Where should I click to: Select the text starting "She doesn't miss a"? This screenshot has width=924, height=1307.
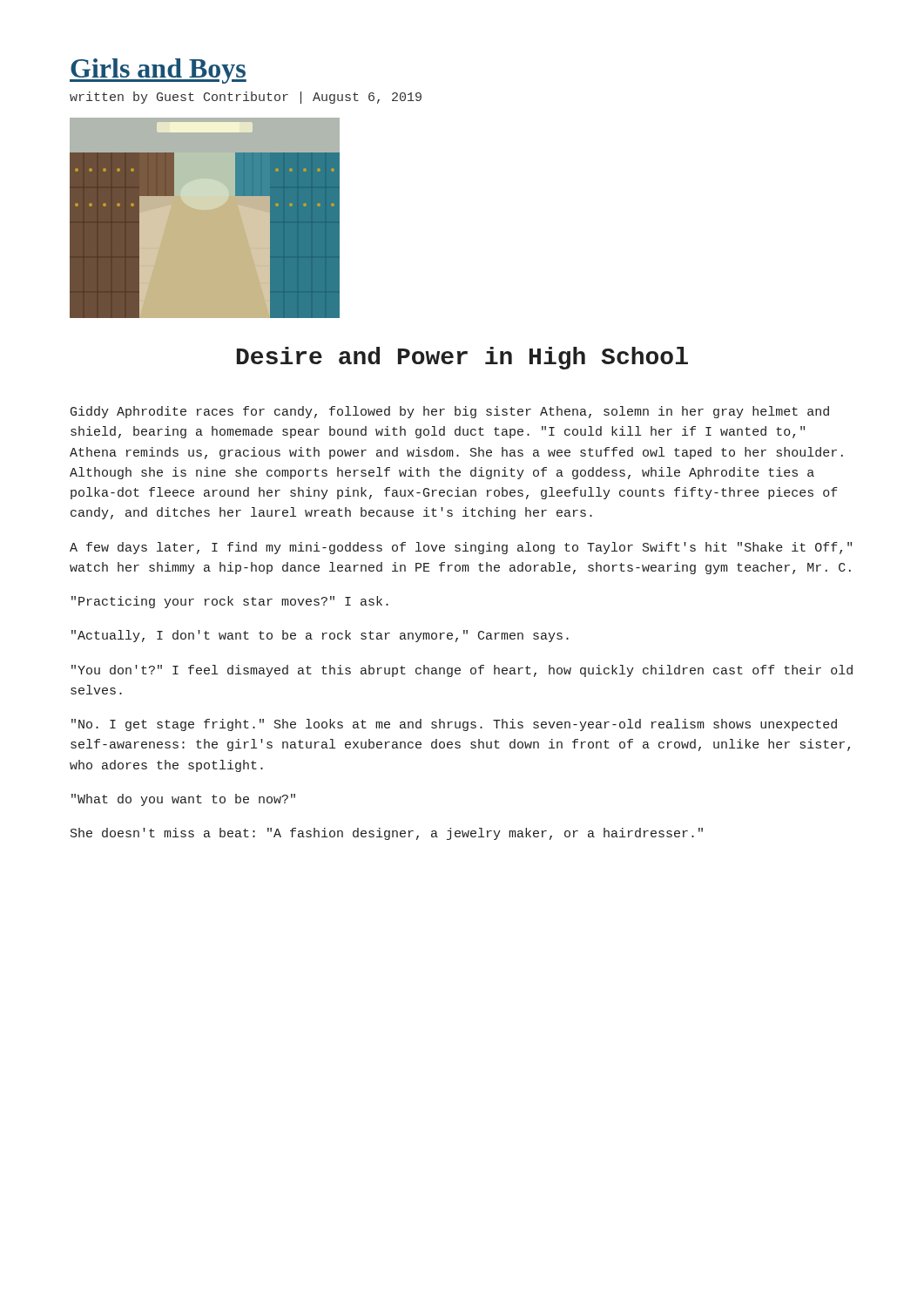pyautogui.click(x=462, y=834)
